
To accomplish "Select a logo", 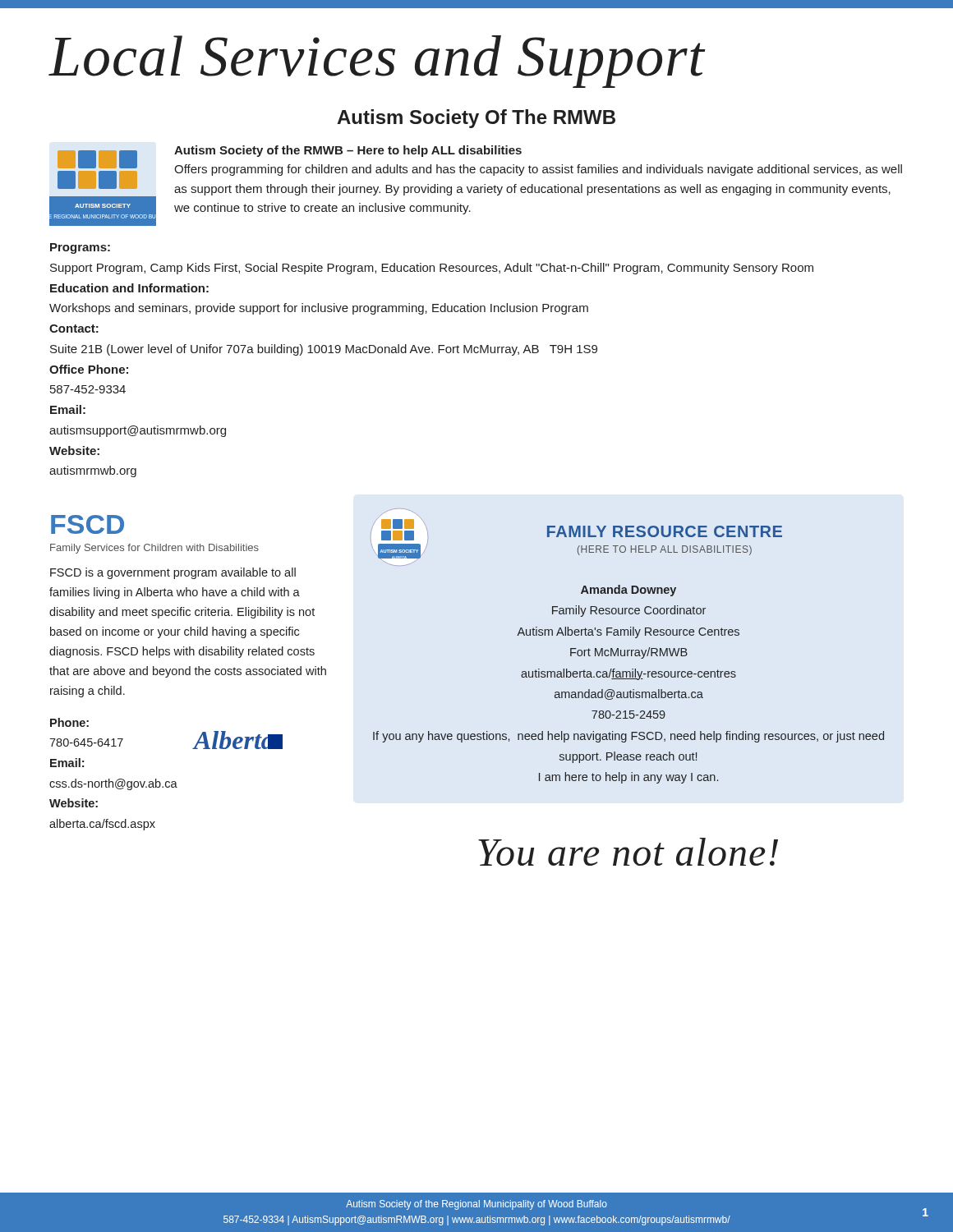I will [x=237, y=740].
